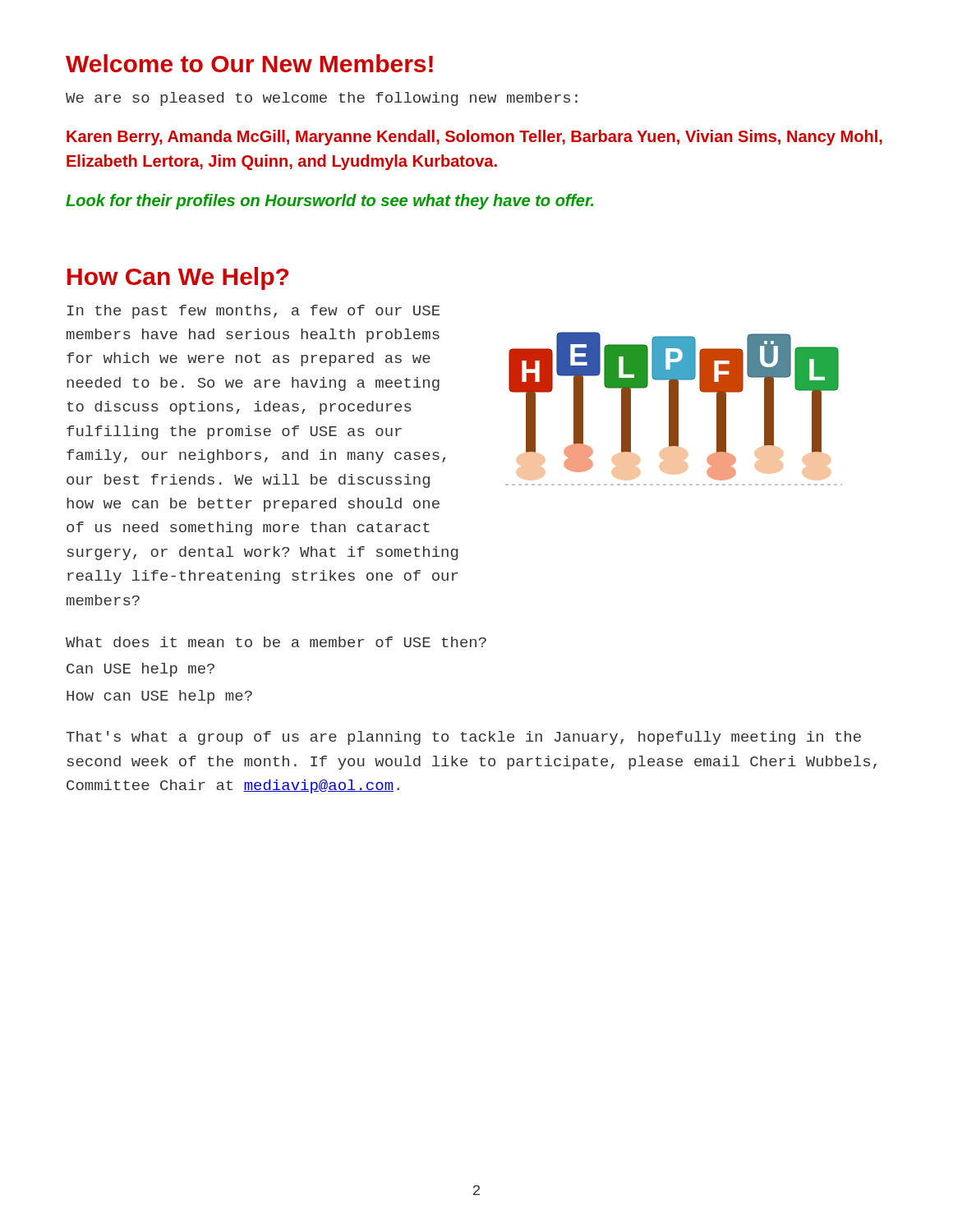
Task: Click on the text block that reads "Karen Berry, Amanda McGill,"
Action: [x=476, y=148]
